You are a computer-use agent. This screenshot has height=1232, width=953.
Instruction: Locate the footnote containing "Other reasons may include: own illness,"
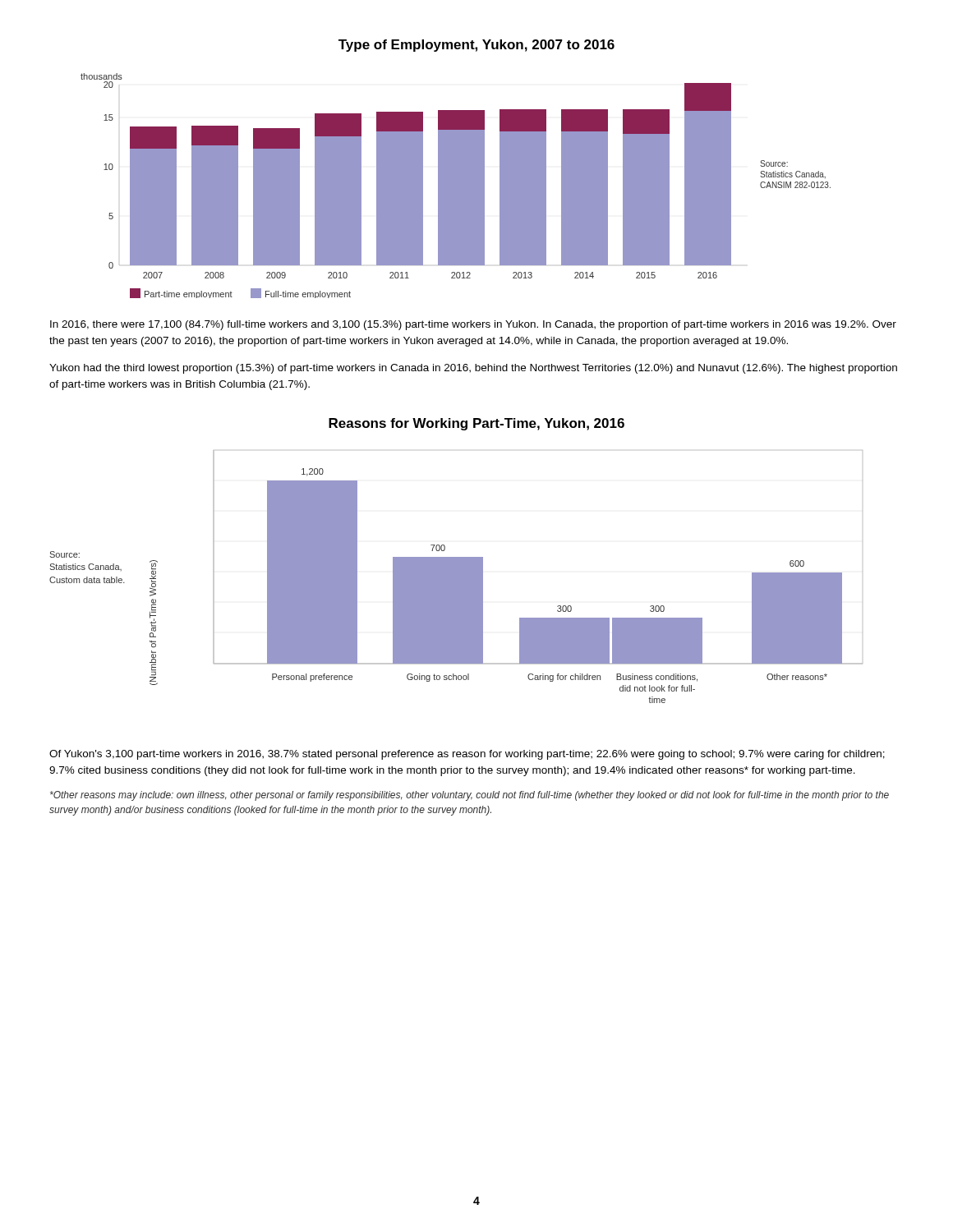(x=469, y=802)
